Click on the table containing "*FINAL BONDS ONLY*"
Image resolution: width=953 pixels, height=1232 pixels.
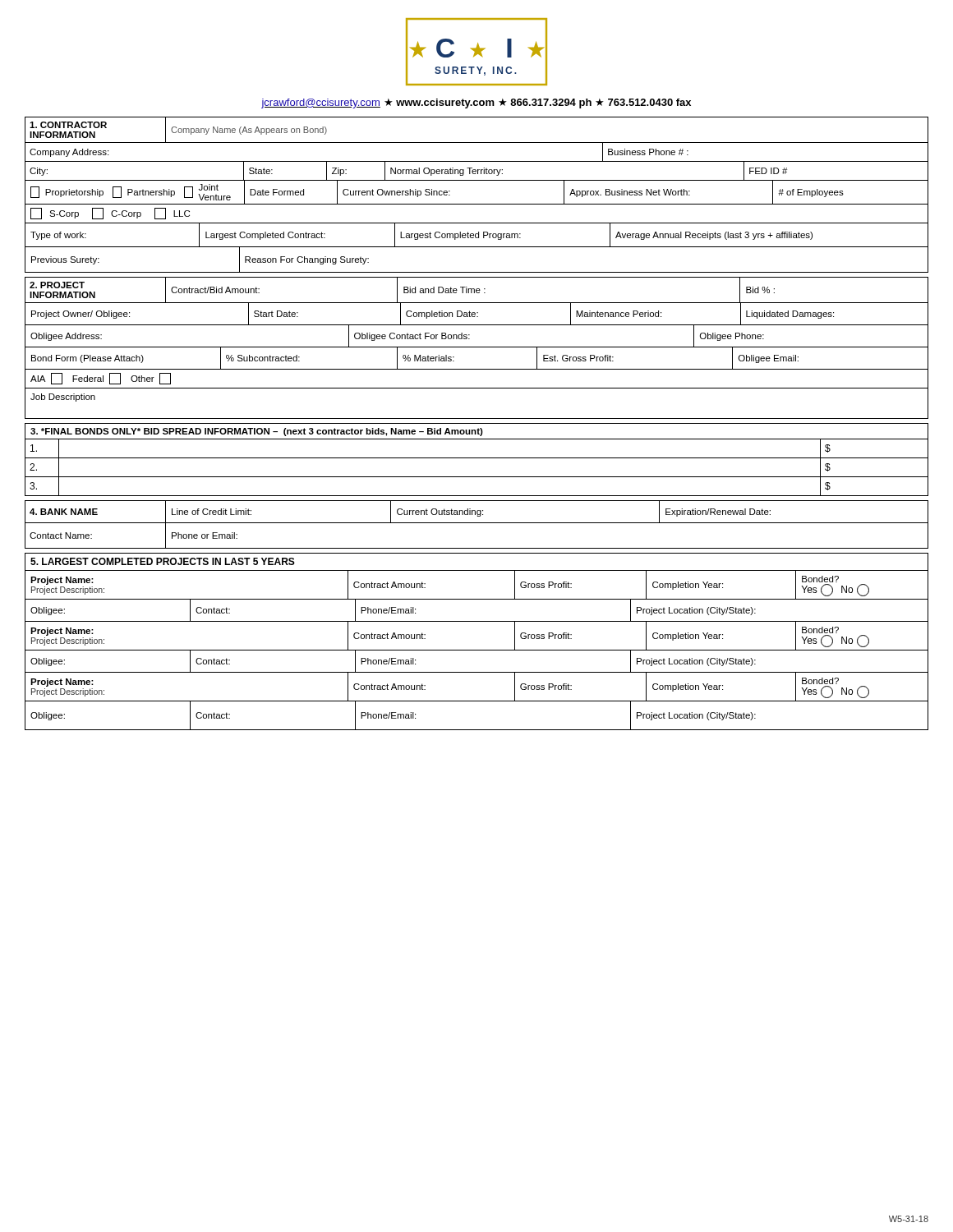(476, 460)
